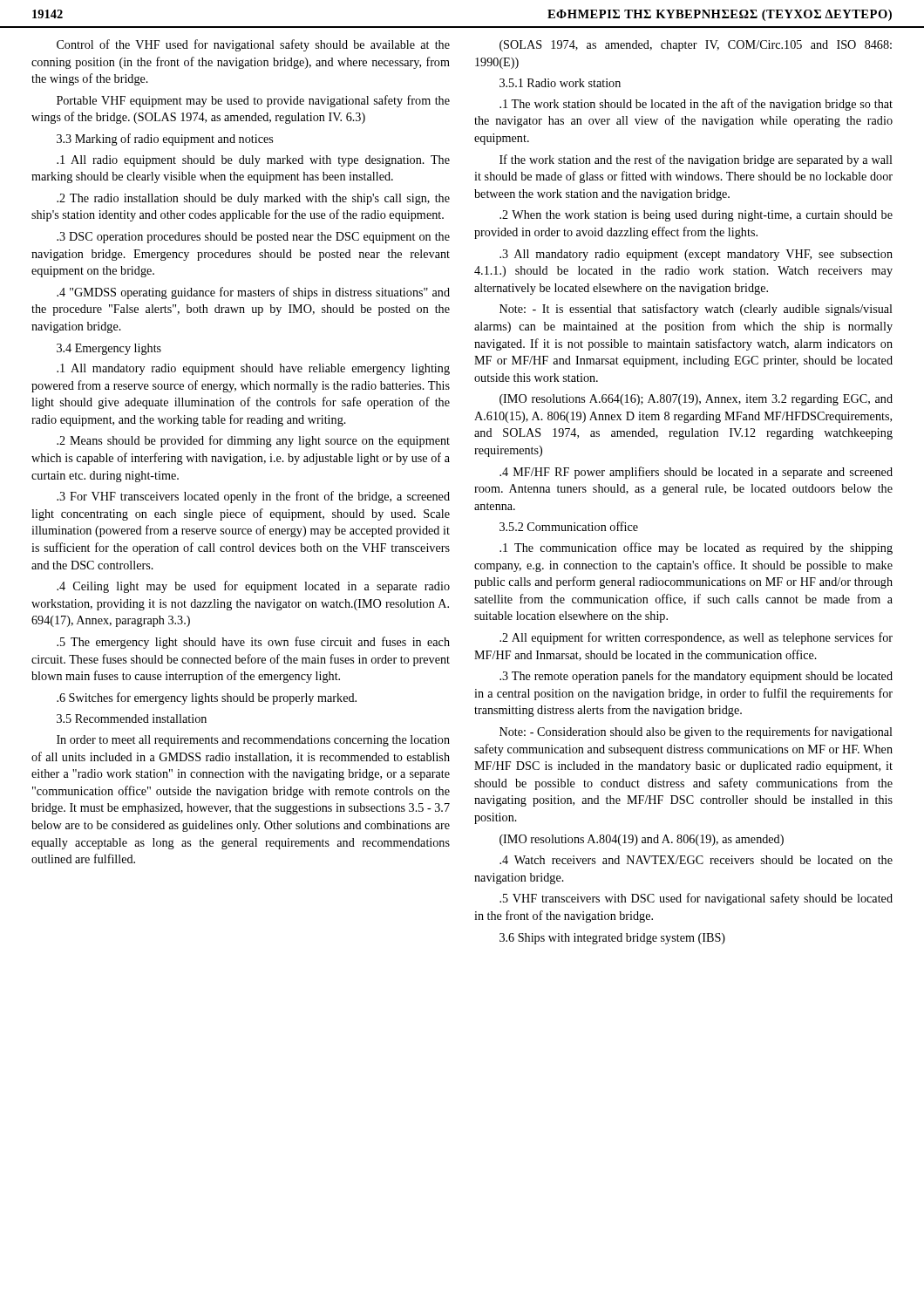Find the passage starting "3.5.1 Radio work station"
Viewport: 924px width, 1308px height.
(x=560, y=83)
